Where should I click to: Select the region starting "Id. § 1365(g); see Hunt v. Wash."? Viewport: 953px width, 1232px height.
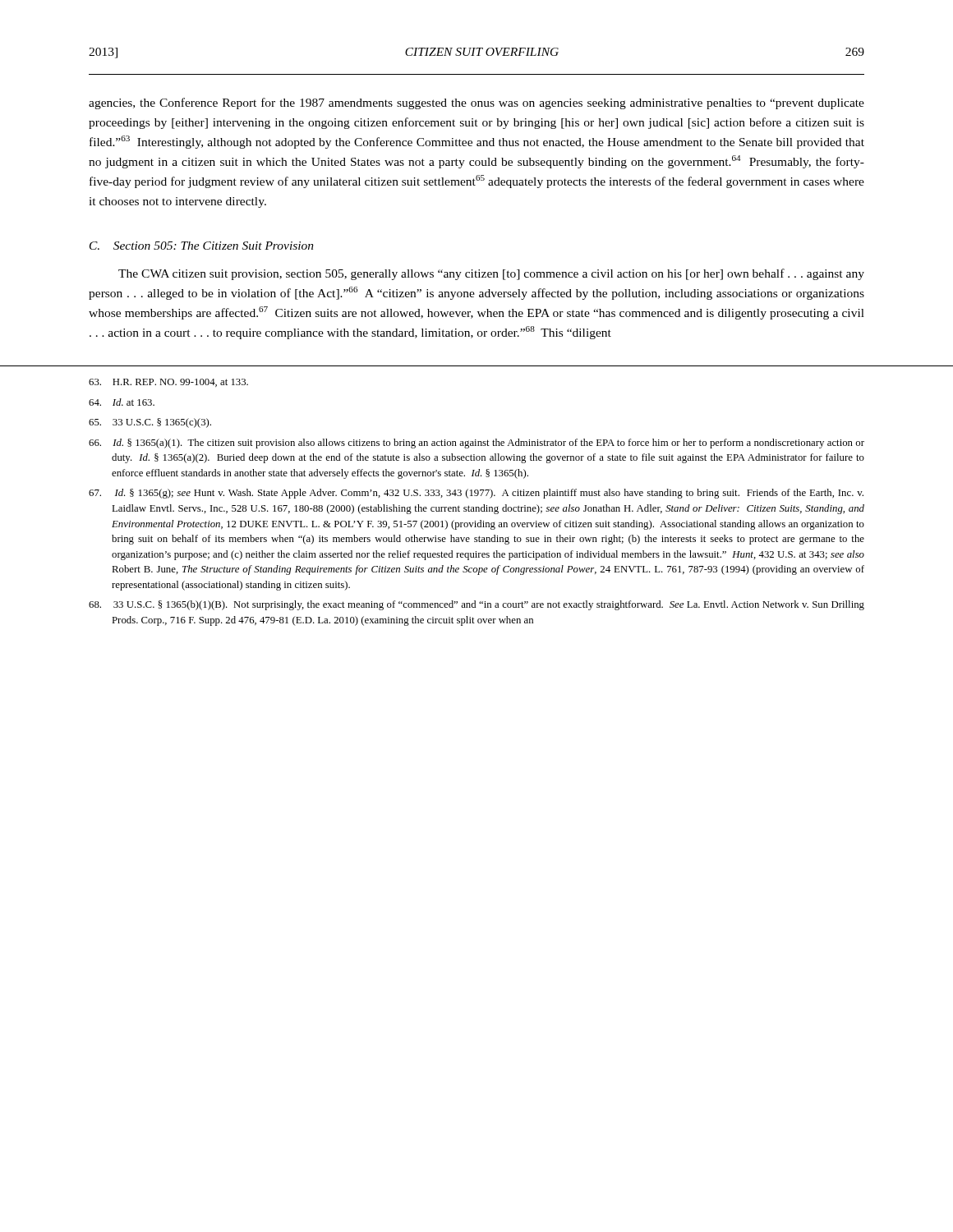click(x=476, y=539)
